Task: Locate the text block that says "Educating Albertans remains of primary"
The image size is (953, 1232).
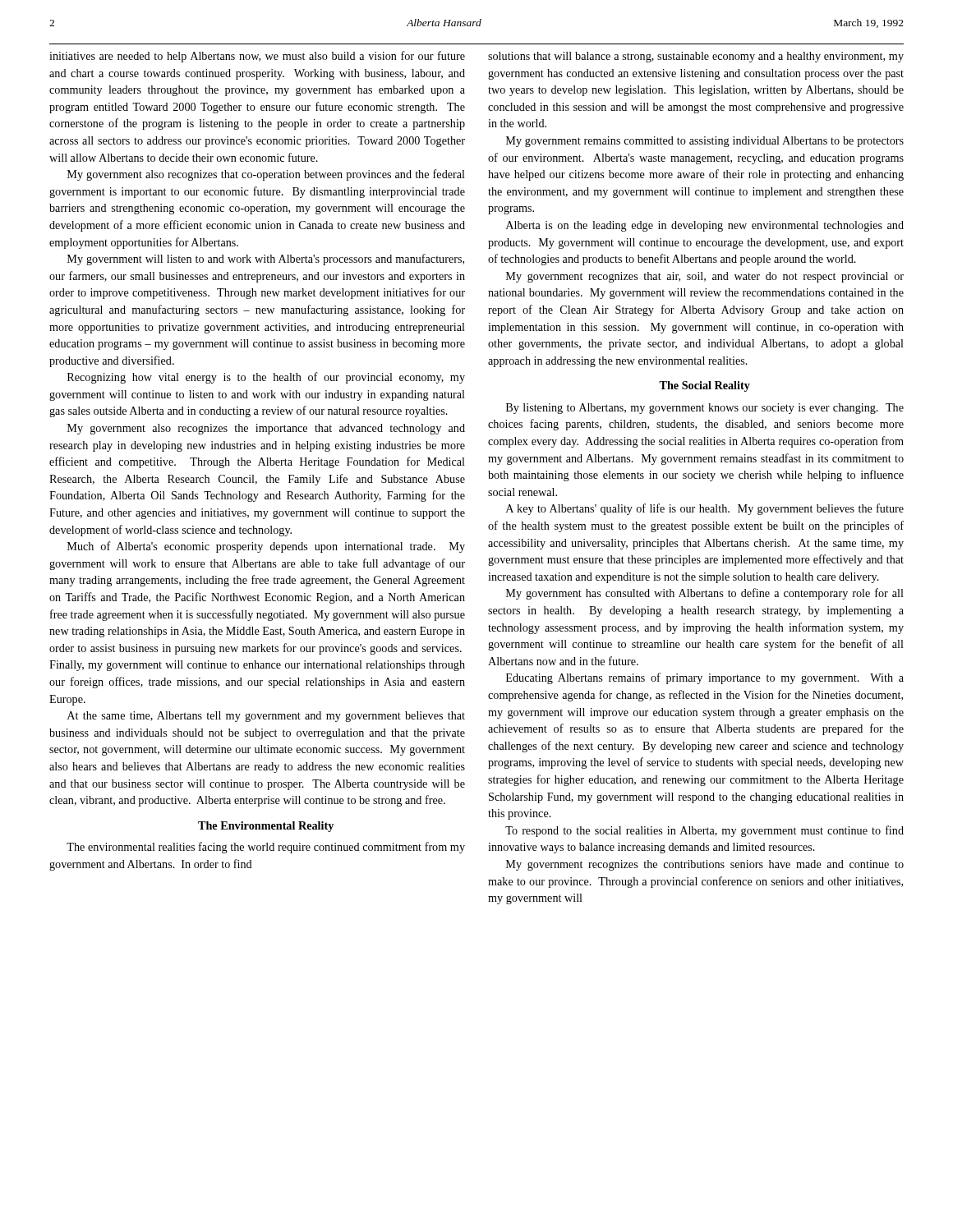Action: coord(696,746)
